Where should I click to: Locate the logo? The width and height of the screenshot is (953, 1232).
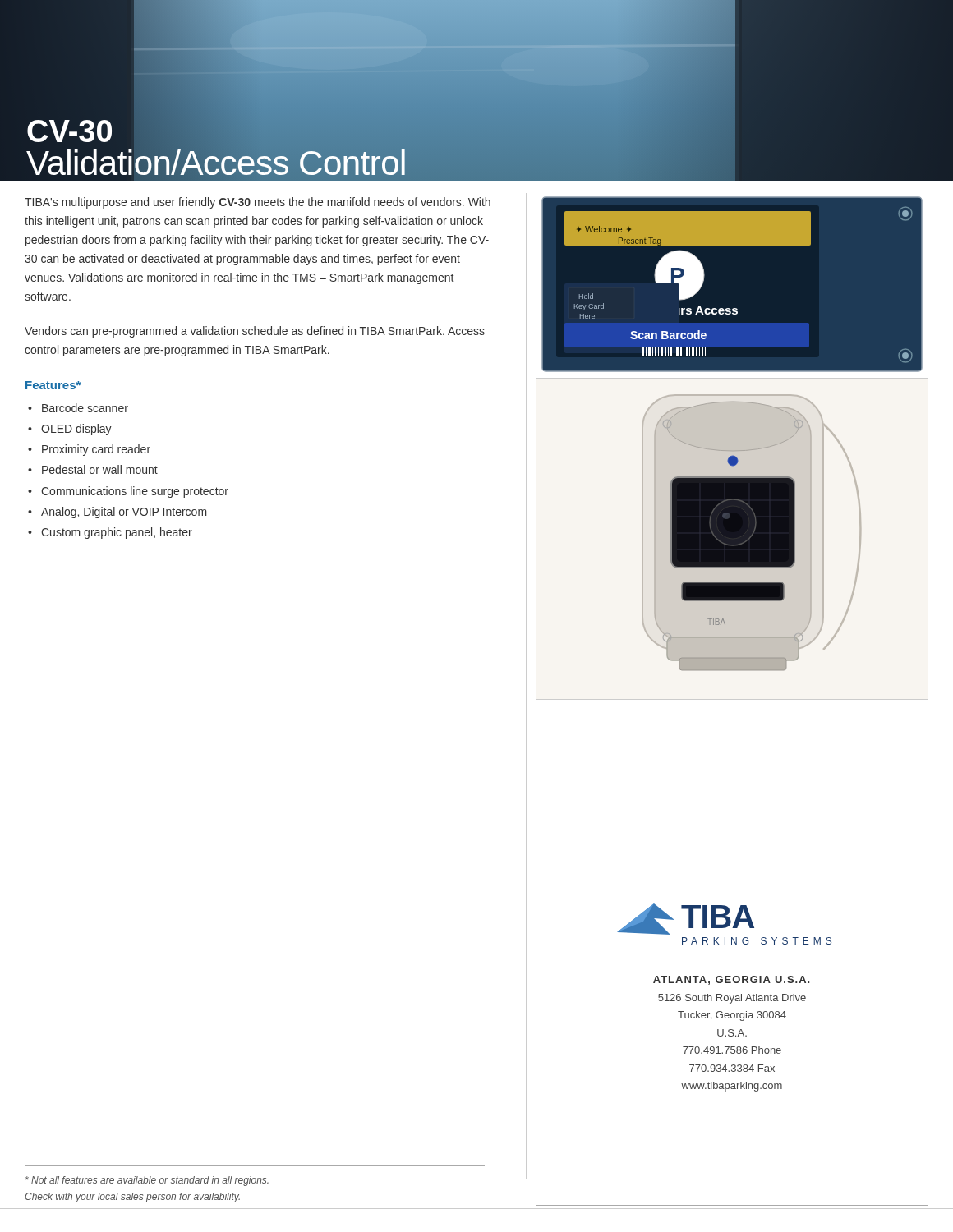pos(732,920)
